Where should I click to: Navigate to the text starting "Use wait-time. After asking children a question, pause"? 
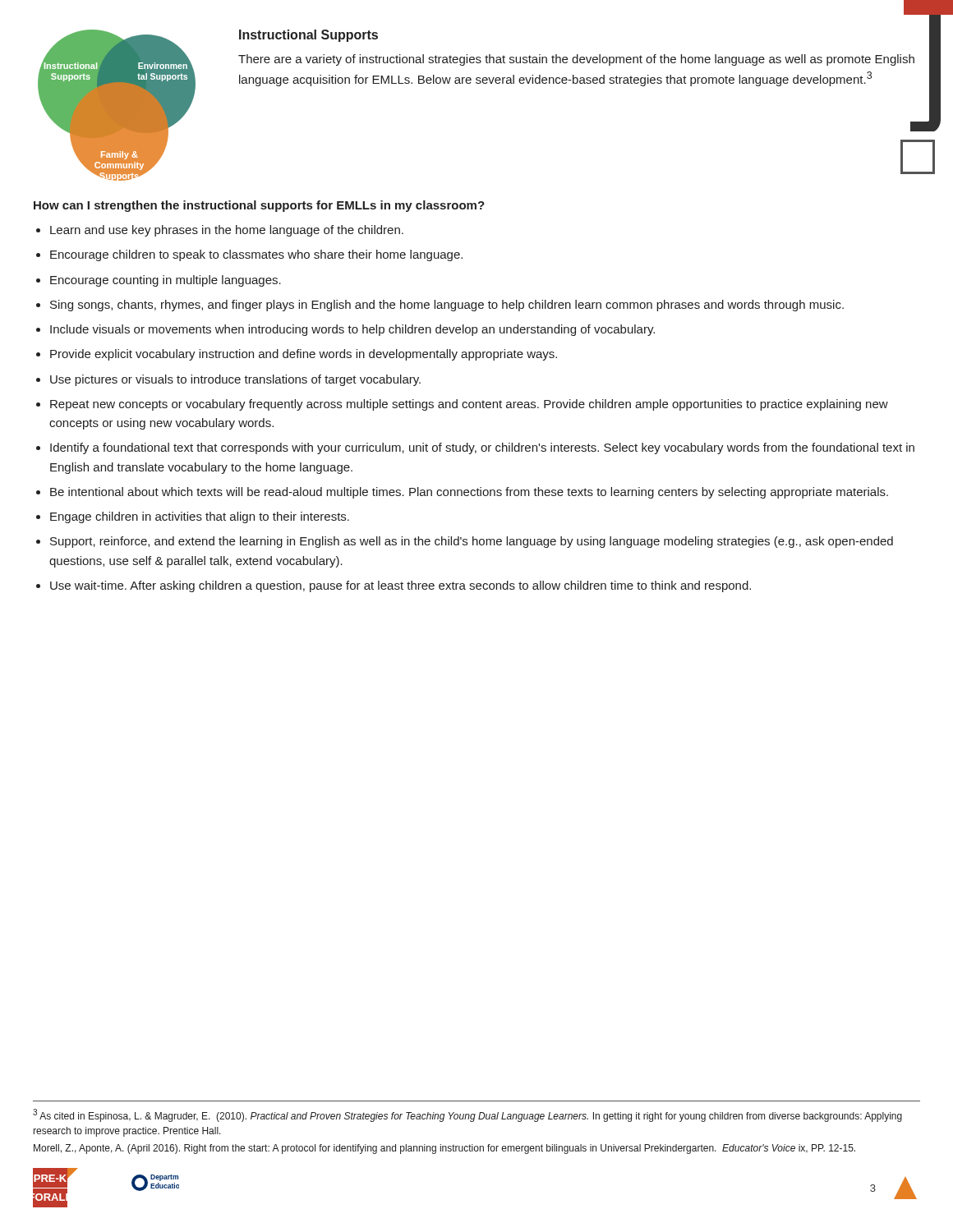tap(401, 585)
